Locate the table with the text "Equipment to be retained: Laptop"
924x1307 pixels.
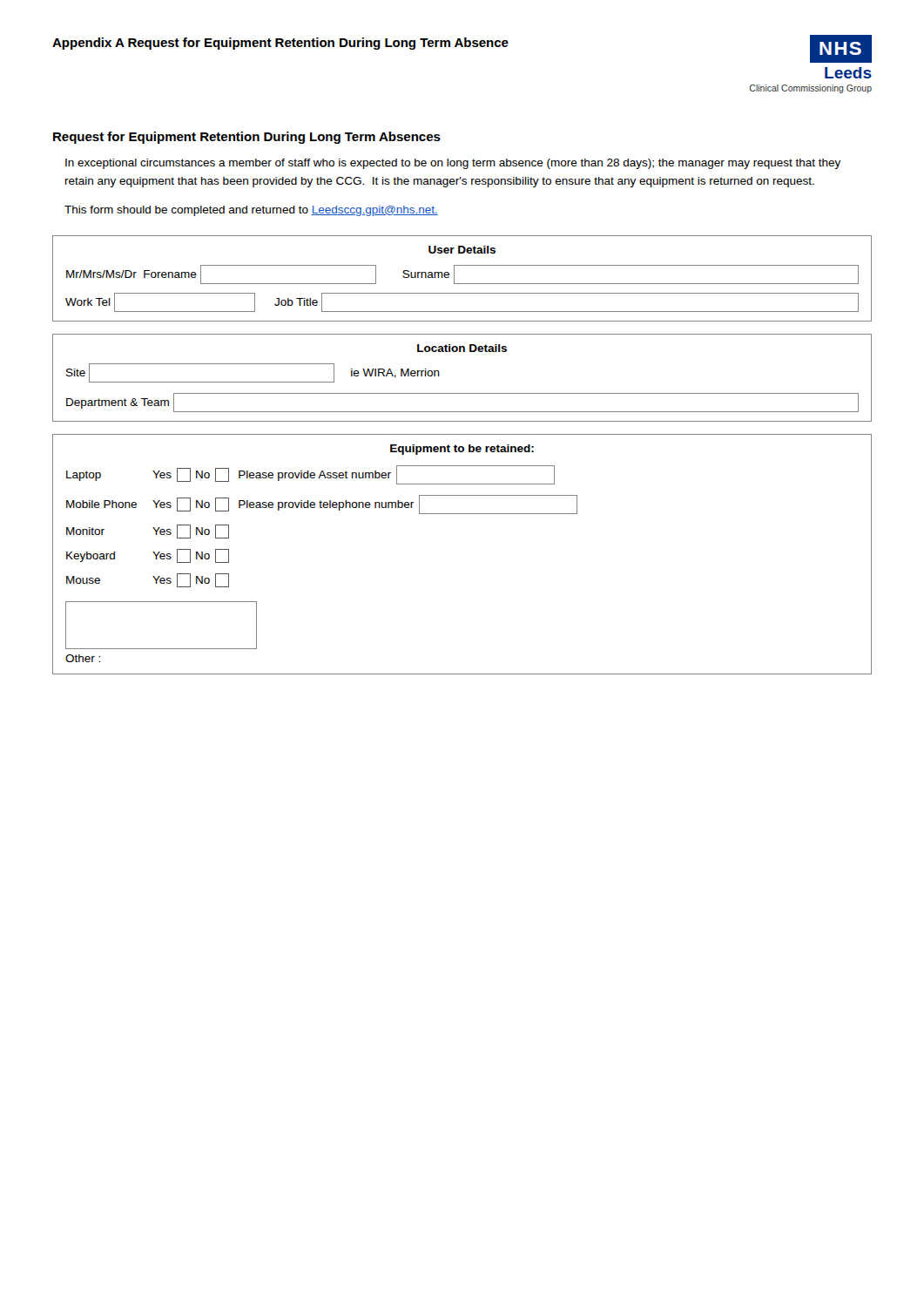pos(462,554)
